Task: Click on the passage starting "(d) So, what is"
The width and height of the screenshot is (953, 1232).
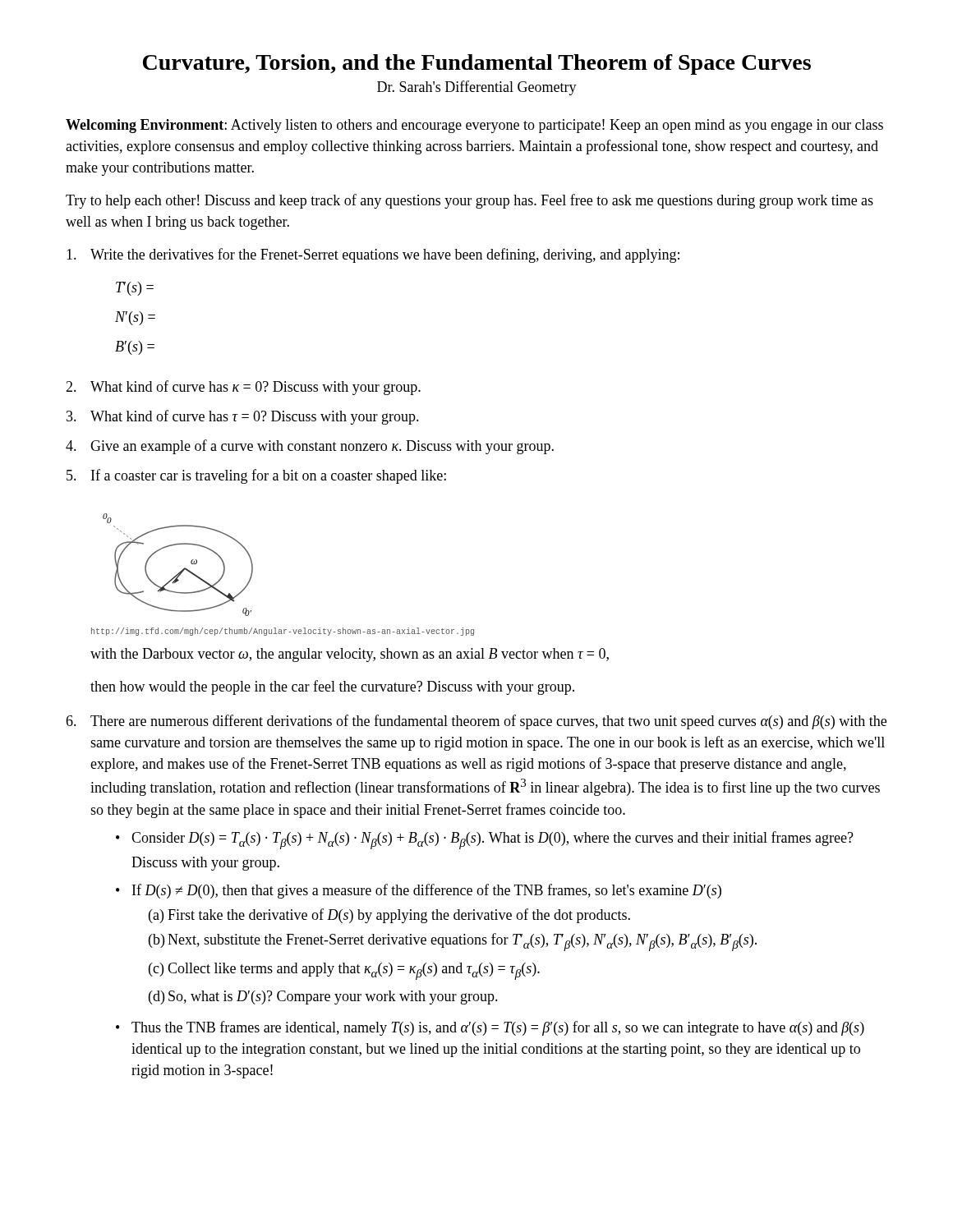Action: [x=323, y=998]
